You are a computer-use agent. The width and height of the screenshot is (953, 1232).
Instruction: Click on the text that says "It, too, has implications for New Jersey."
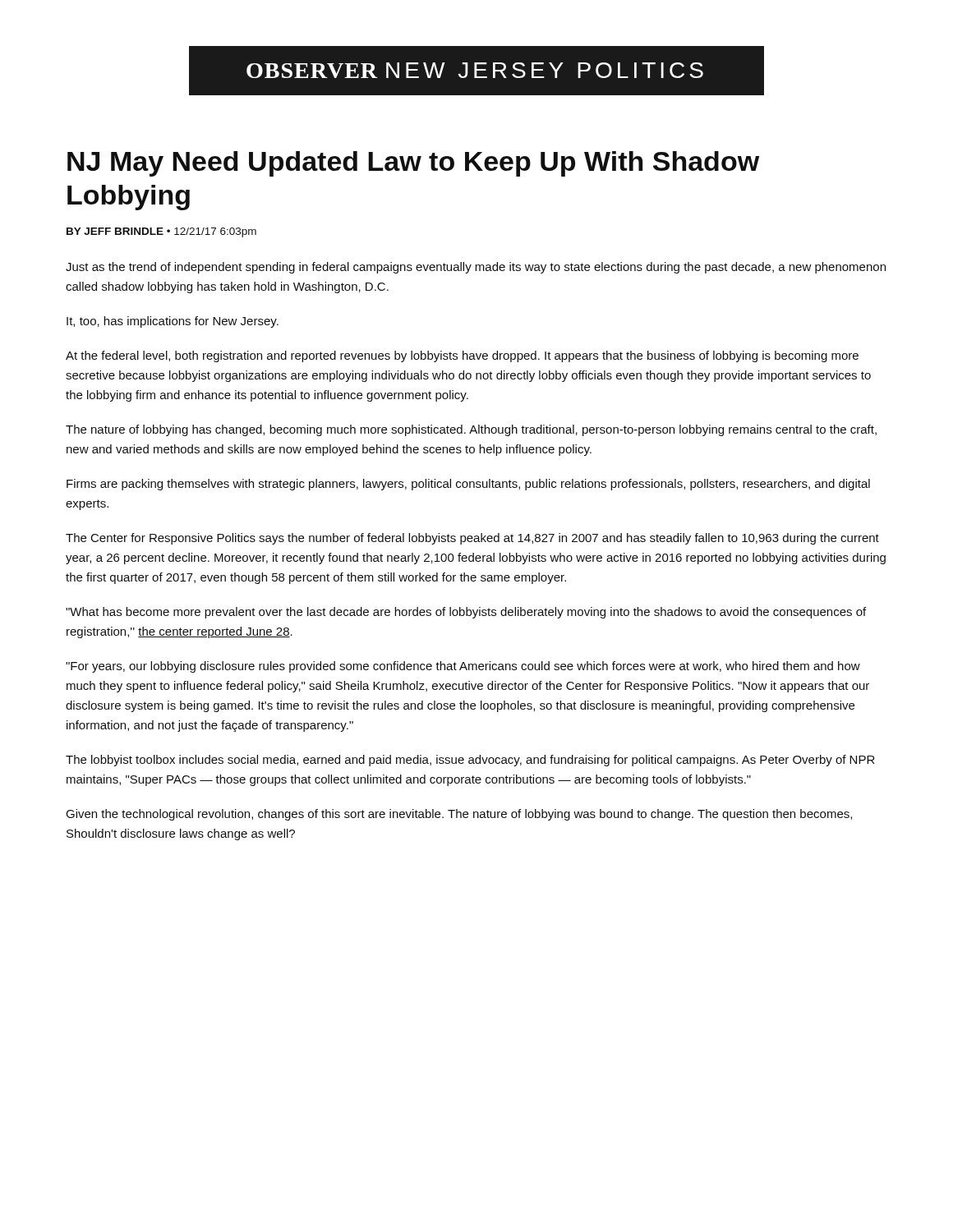pyautogui.click(x=172, y=320)
